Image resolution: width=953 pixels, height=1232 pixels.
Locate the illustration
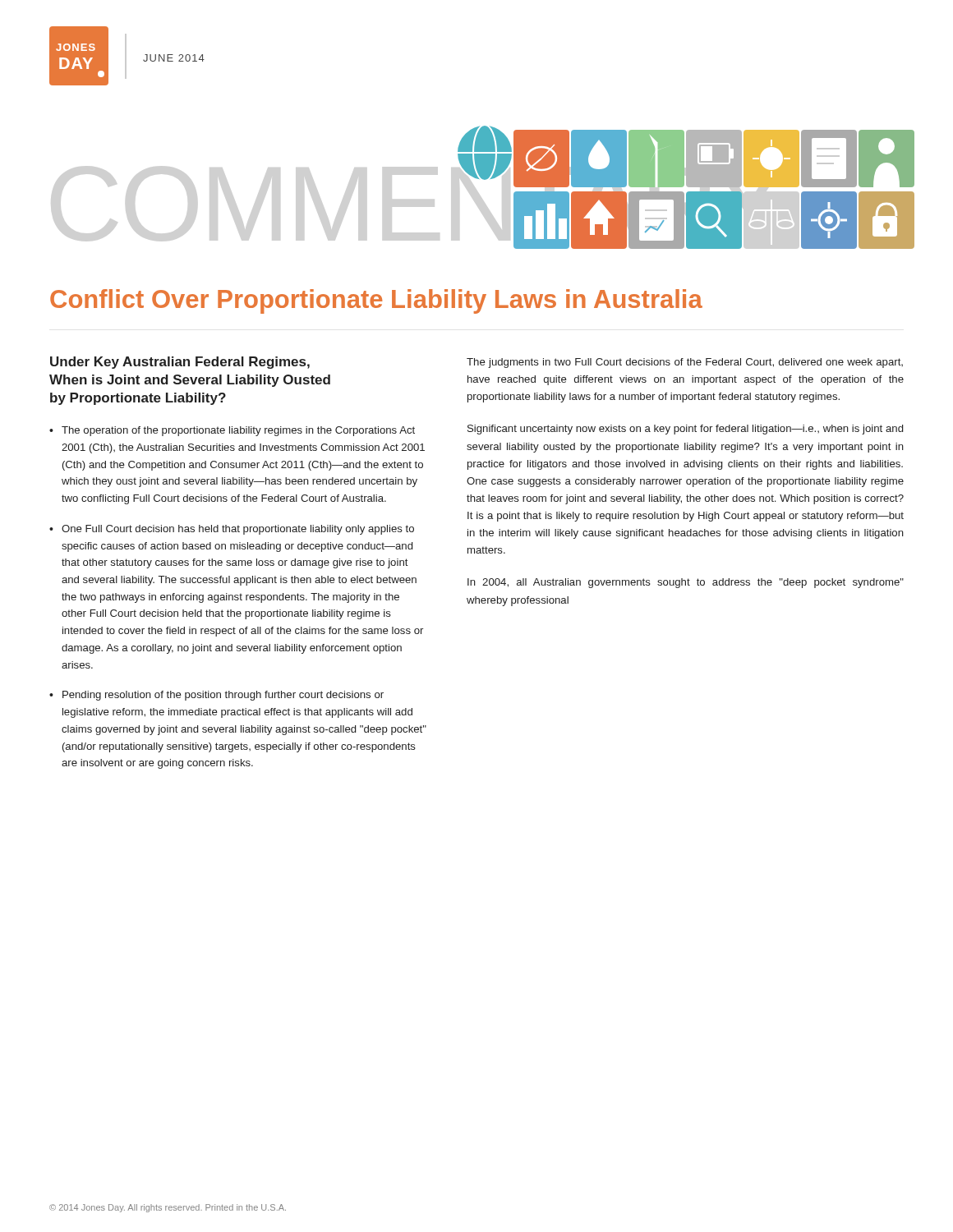click(476, 183)
